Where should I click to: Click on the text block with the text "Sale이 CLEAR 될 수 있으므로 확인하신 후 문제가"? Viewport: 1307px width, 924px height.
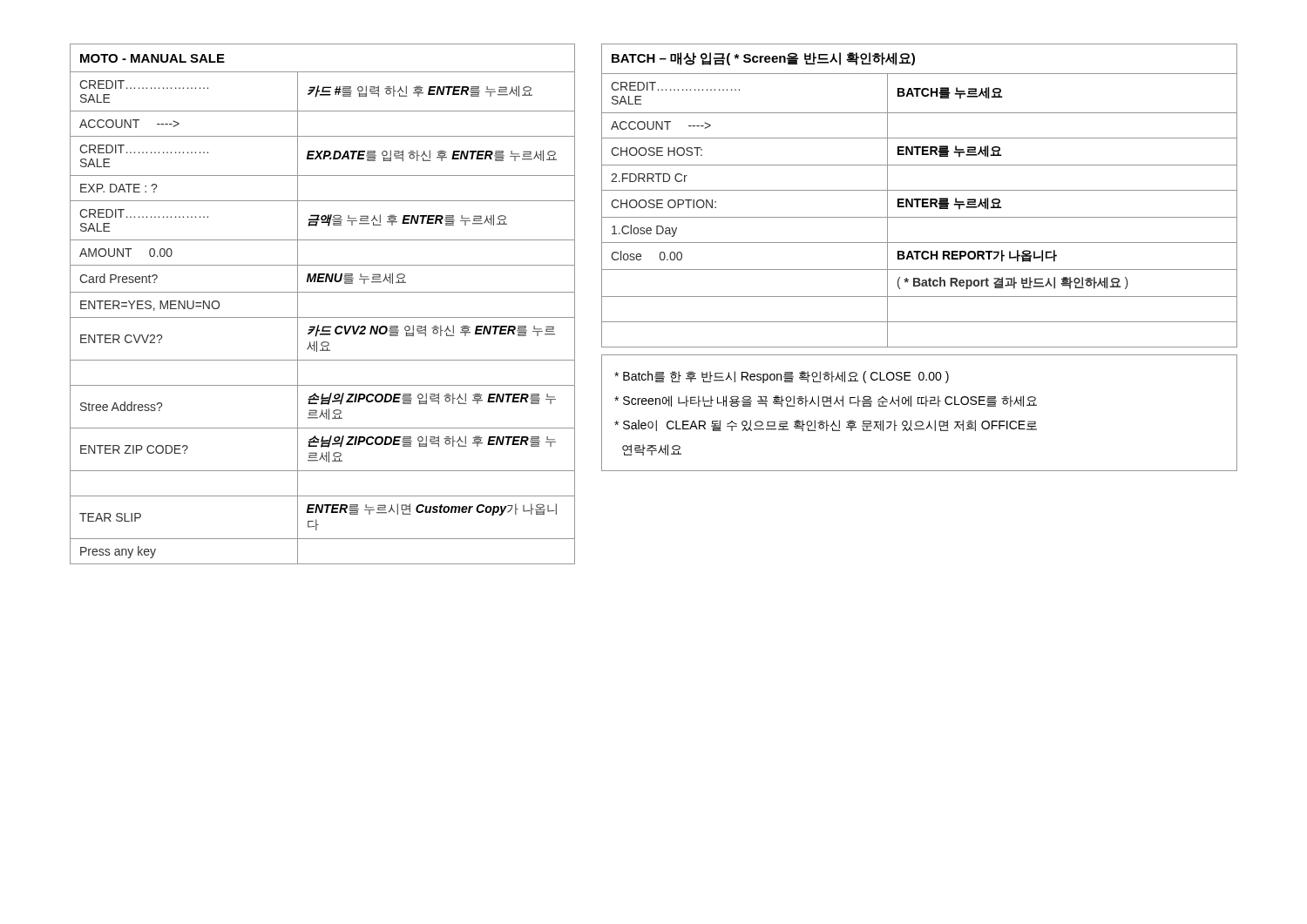[x=826, y=425]
